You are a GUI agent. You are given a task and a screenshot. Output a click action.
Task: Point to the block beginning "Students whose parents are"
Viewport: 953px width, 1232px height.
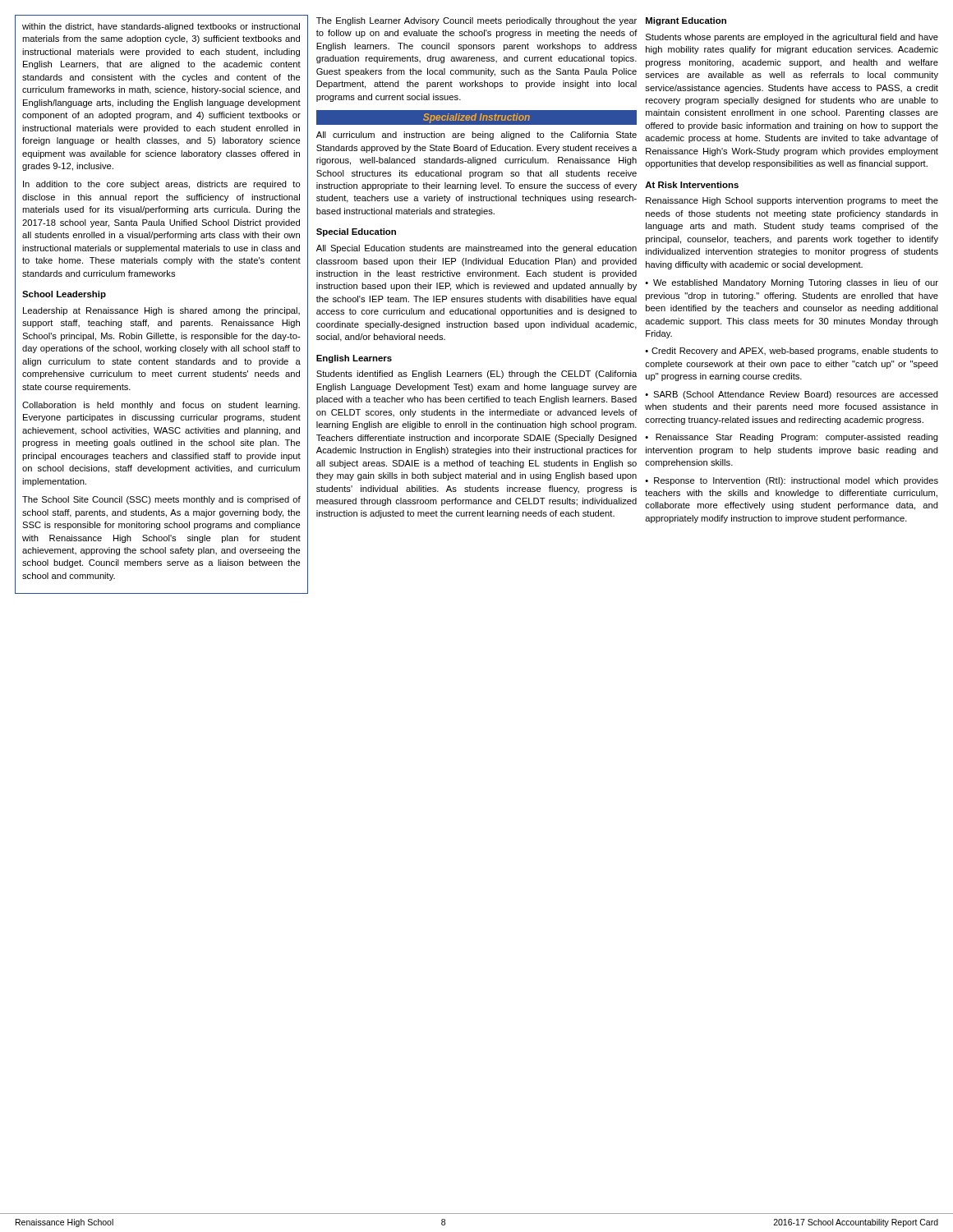(792, 101)
